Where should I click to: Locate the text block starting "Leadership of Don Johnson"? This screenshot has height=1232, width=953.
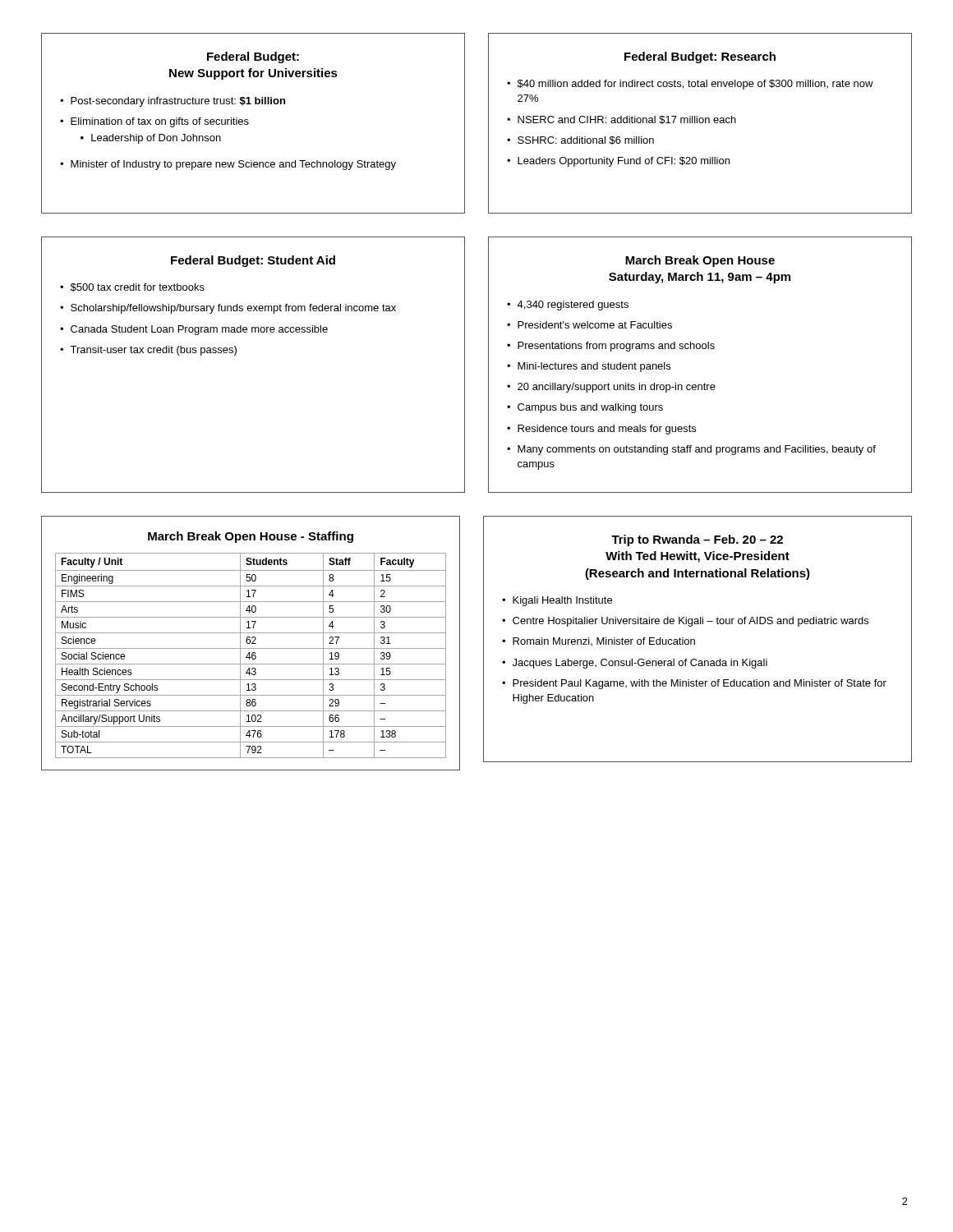coord(156,138)
